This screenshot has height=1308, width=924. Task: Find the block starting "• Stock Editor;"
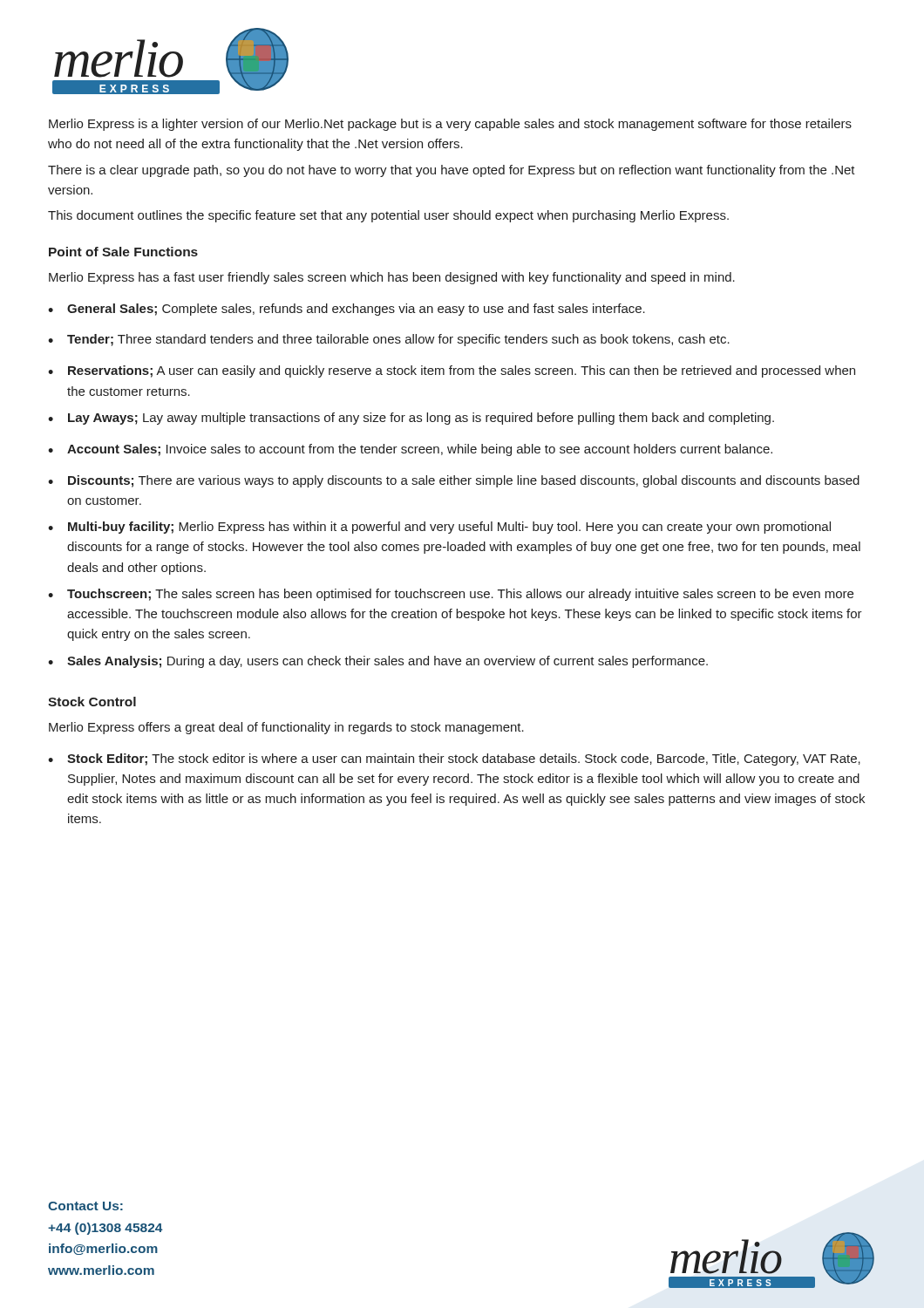[462, 788]
